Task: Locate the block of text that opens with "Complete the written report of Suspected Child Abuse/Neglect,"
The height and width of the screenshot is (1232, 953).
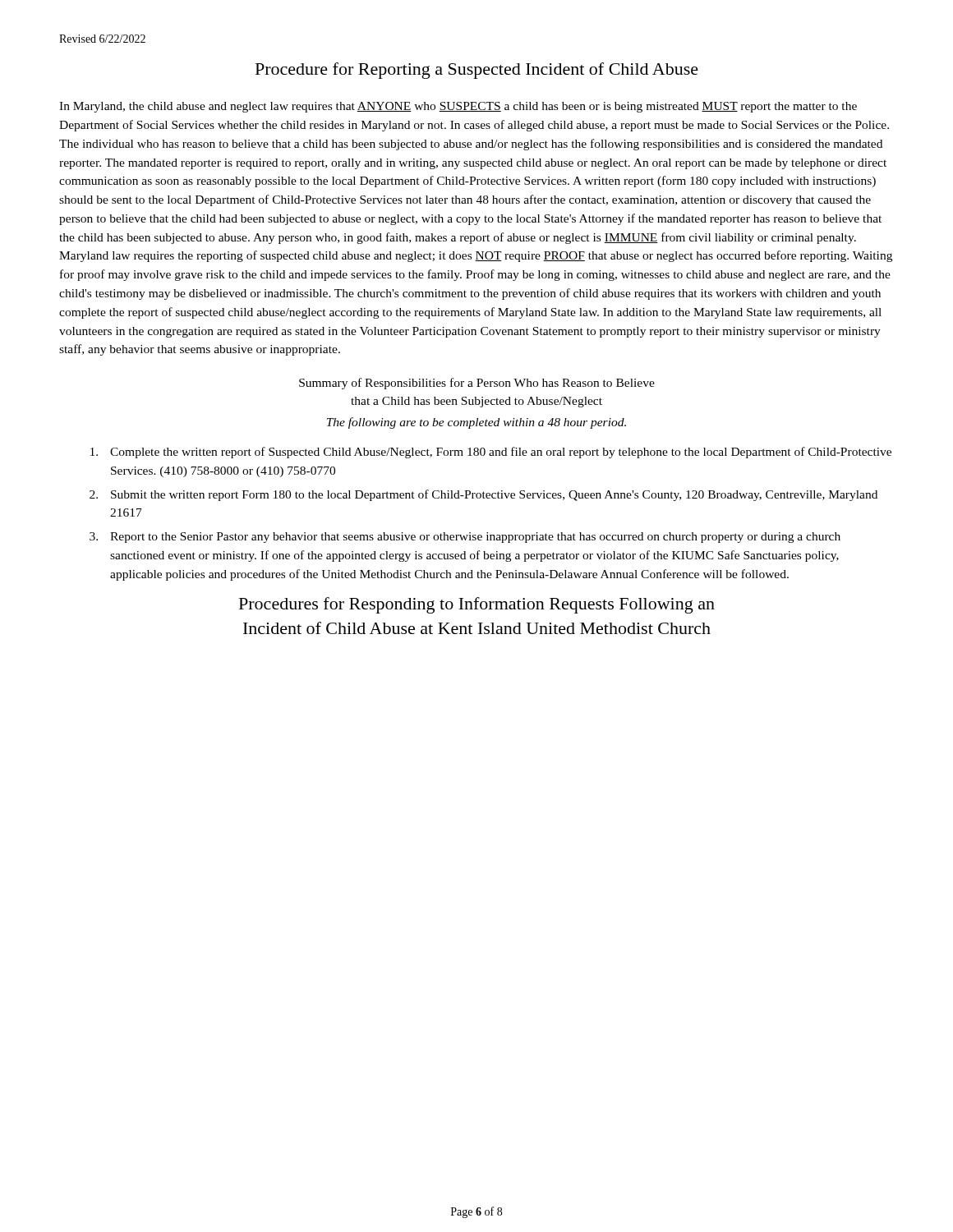Action: pyautogui.click(x=476, y=461)
